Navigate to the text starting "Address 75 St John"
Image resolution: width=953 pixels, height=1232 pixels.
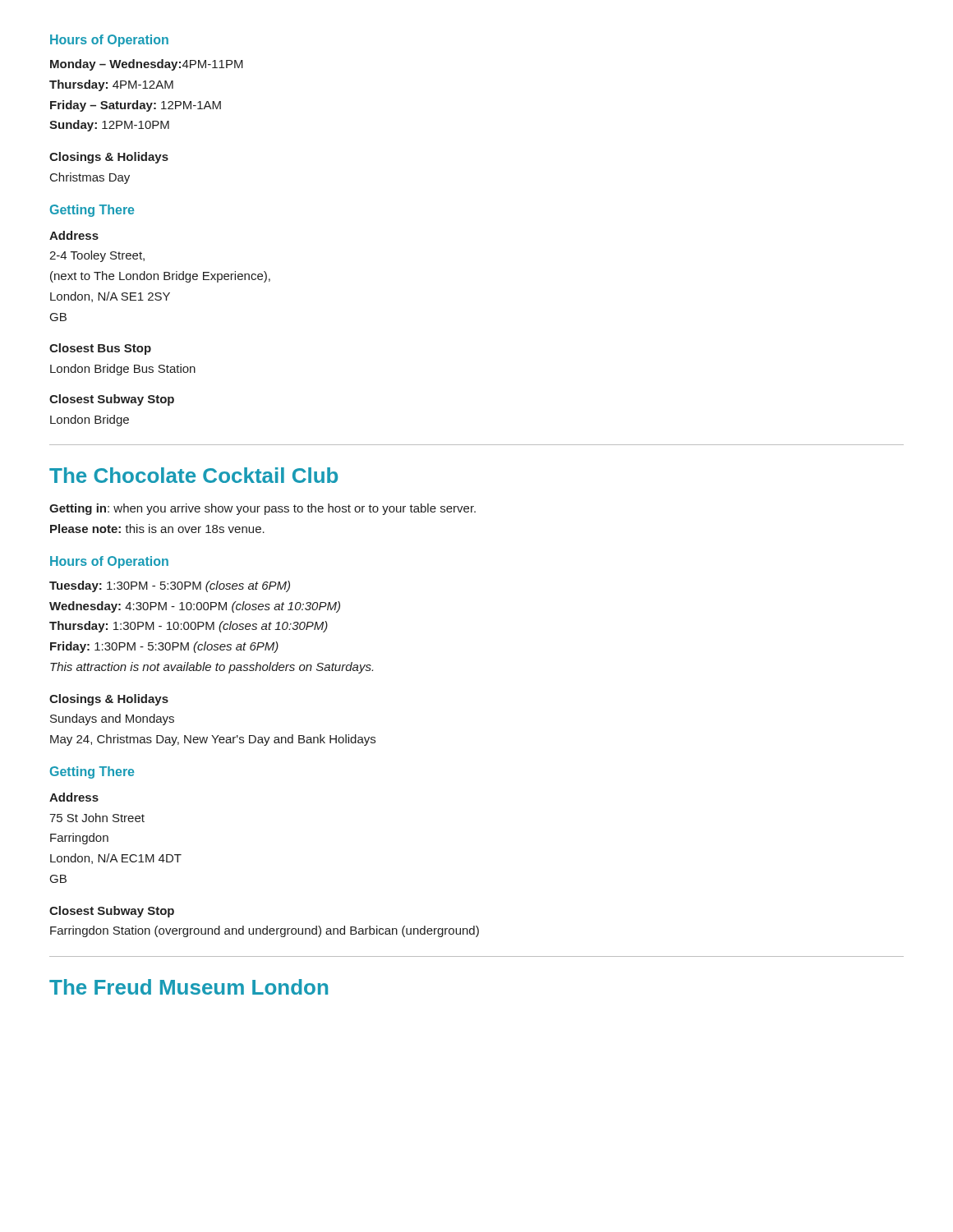(x=115, y=838)
